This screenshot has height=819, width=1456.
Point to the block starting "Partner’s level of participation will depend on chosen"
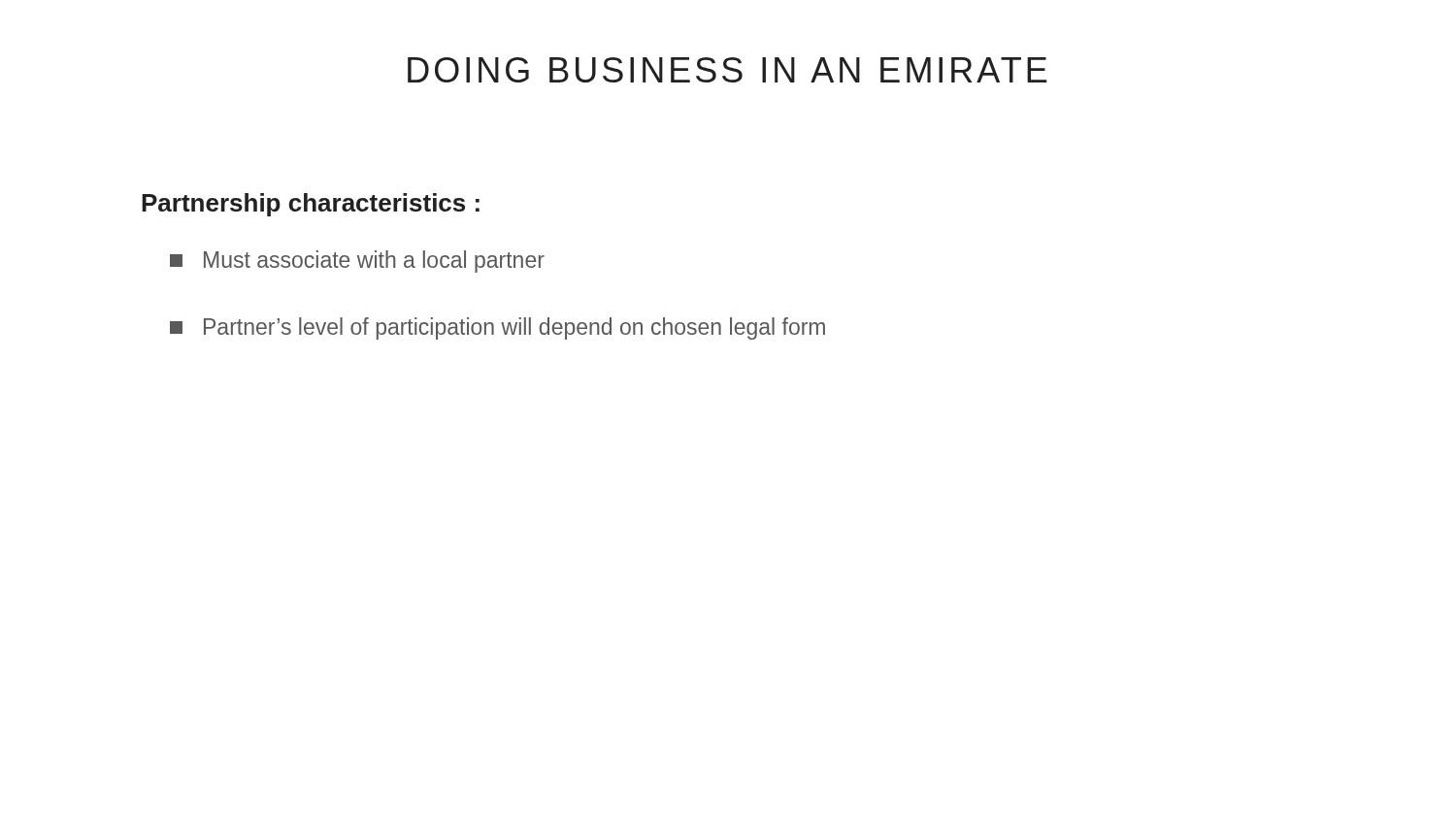(x=498, y=328)
